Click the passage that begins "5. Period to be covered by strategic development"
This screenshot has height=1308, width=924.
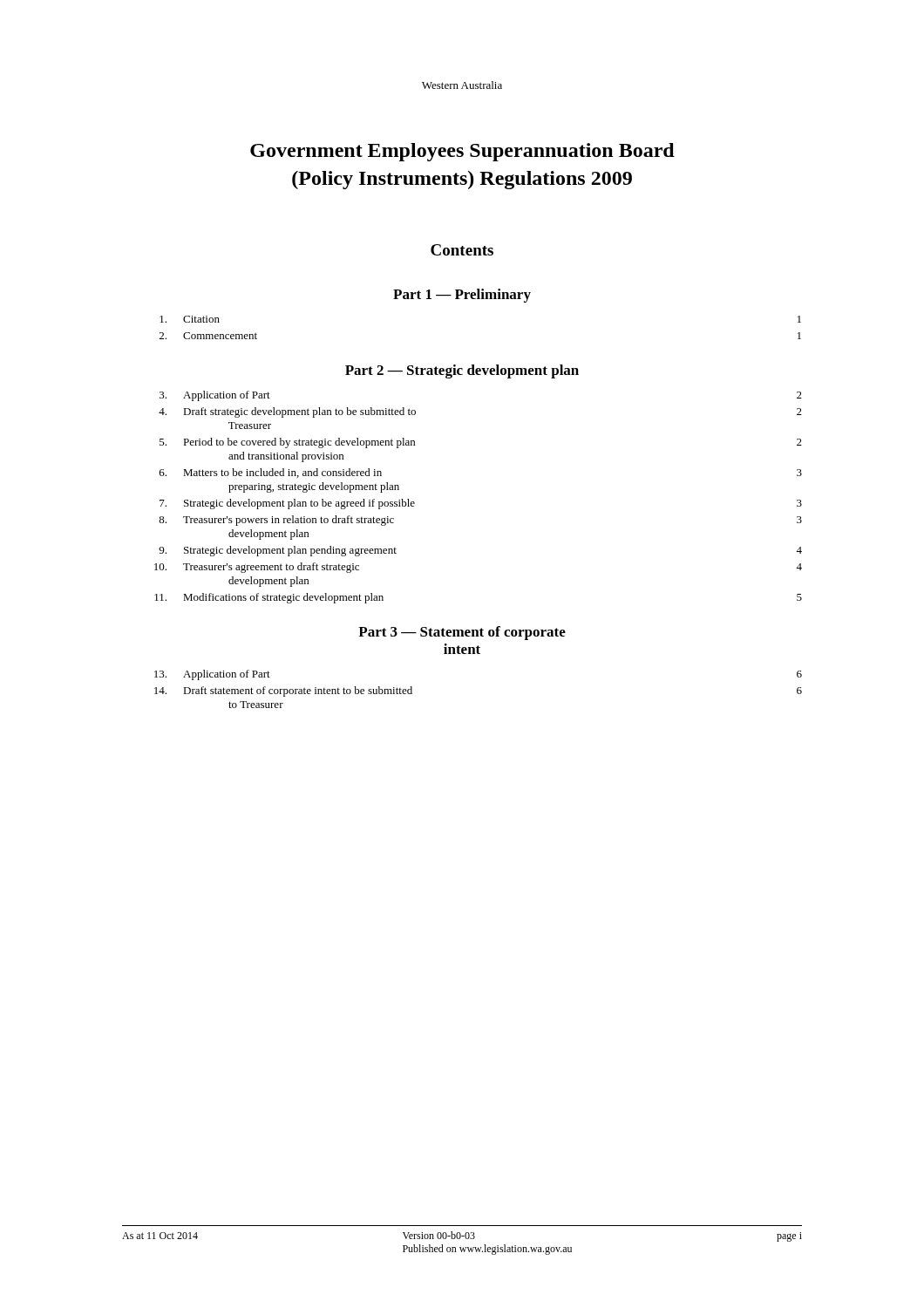(x=302, y=443)
